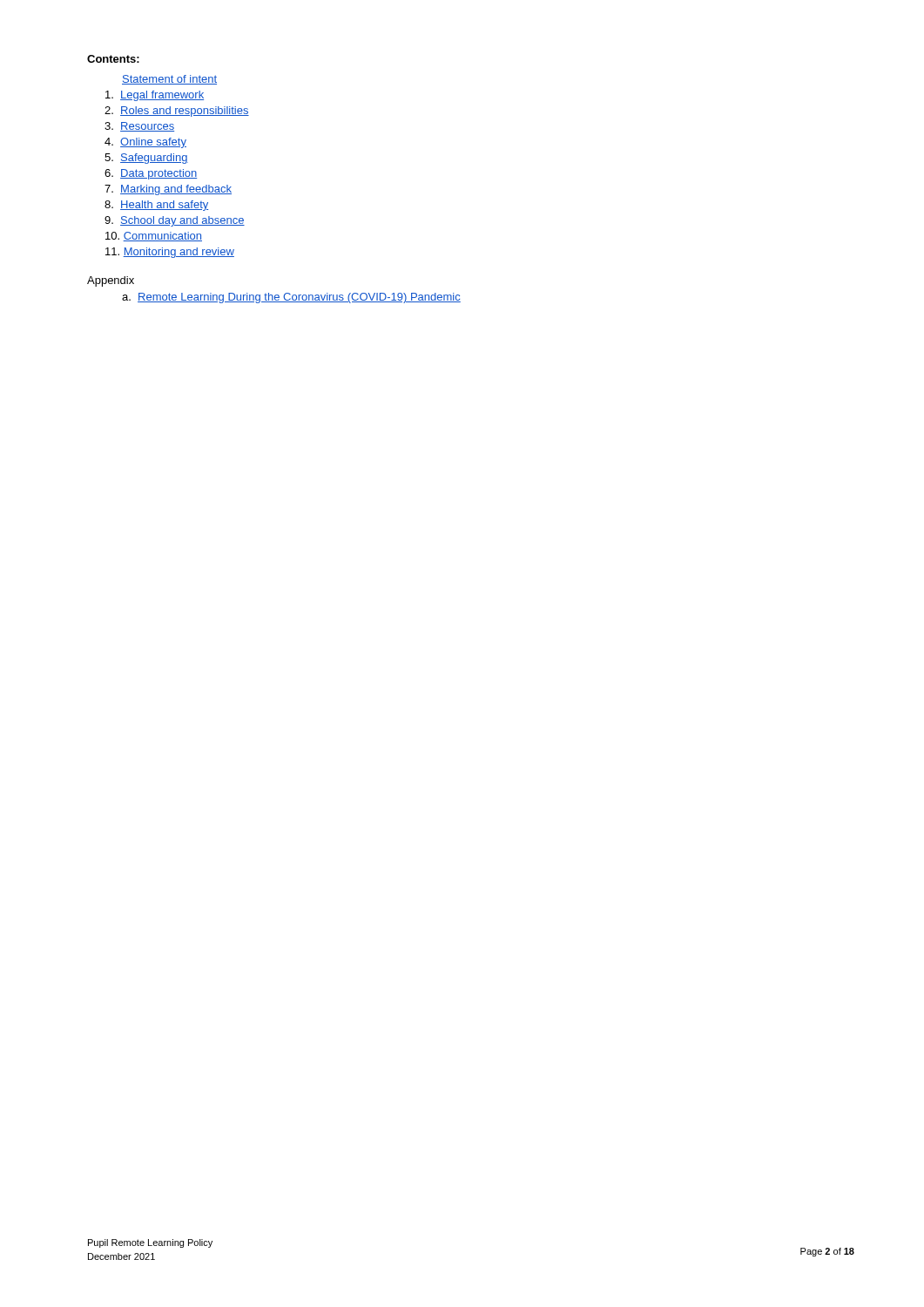
Task: Select the list item that says "Legal framework"
Action: [x=154, y=94]
